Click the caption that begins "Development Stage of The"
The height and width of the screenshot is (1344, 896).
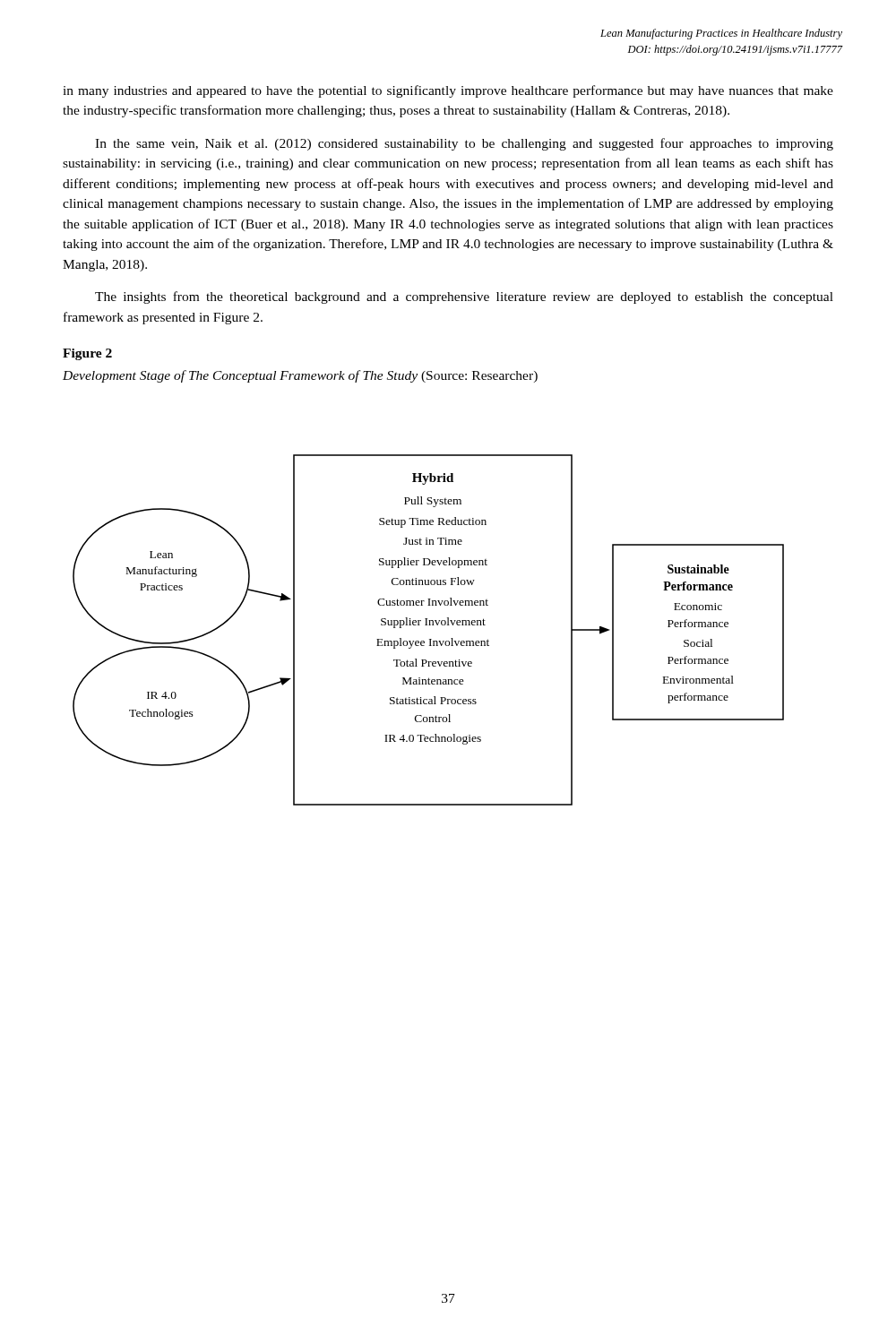(300, 375)
